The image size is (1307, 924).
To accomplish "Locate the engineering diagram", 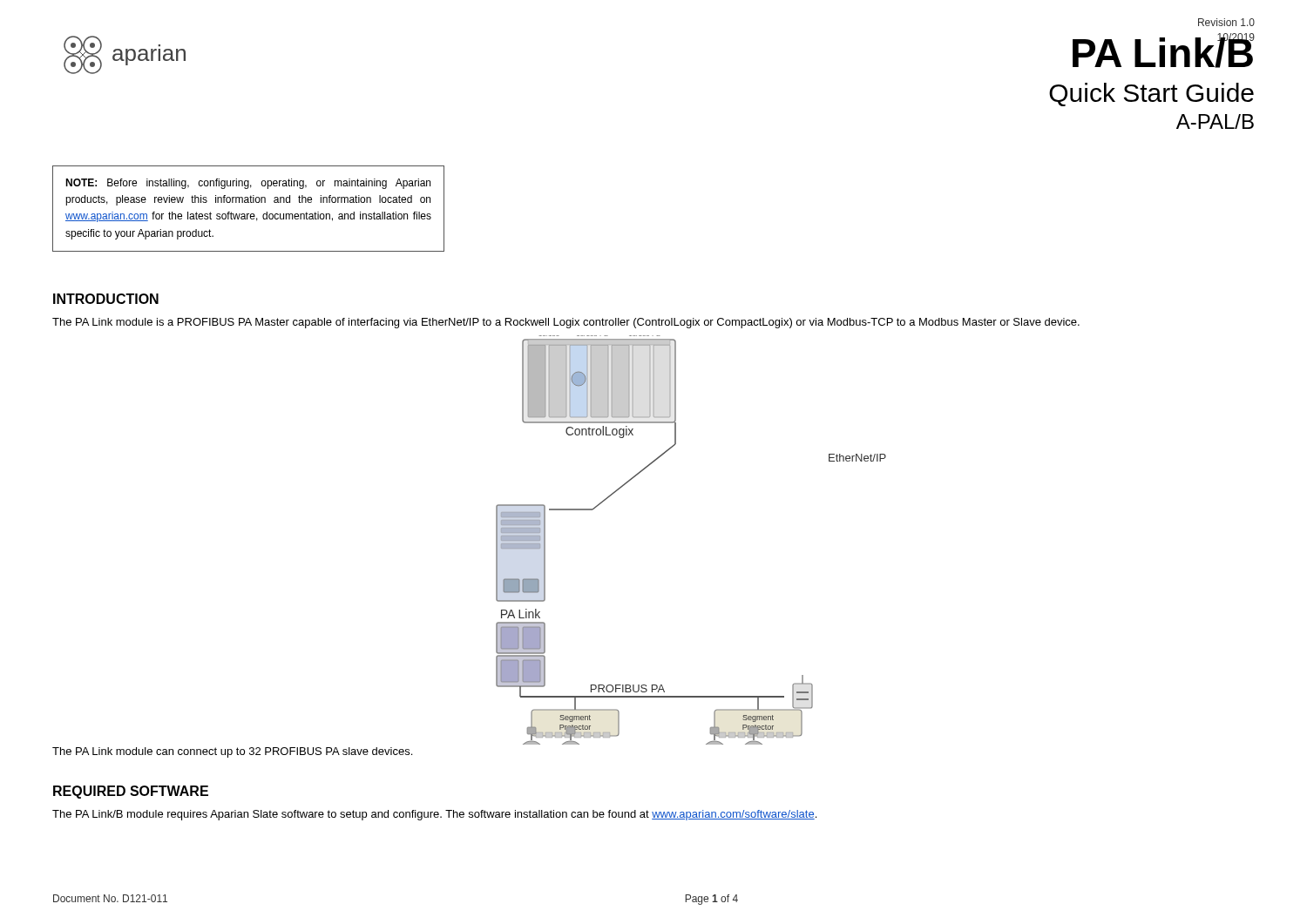I will [x=654, y=540].
